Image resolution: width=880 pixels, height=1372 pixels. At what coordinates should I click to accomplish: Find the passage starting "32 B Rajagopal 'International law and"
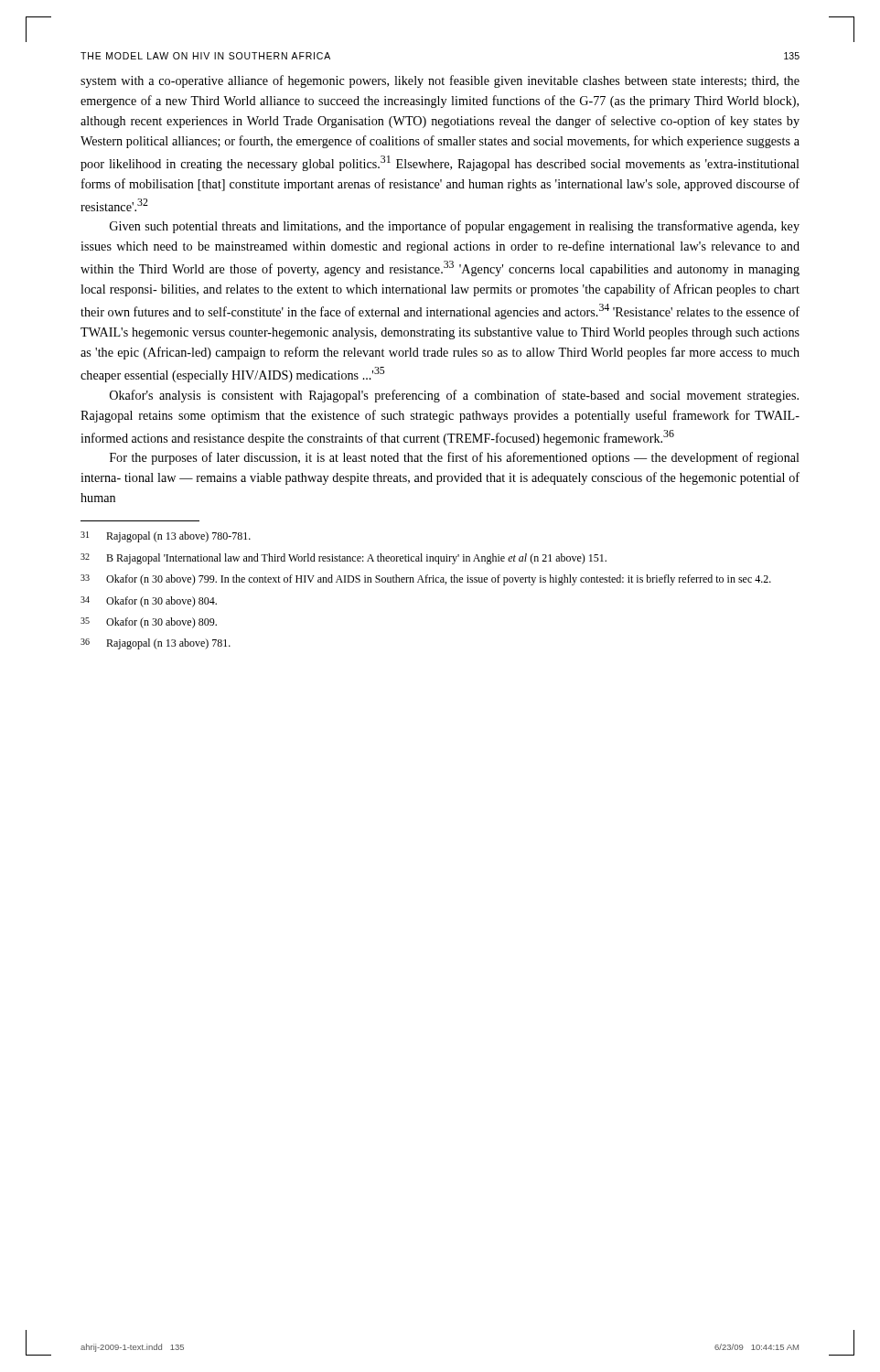pyautogui.click(x=440, y=560)
